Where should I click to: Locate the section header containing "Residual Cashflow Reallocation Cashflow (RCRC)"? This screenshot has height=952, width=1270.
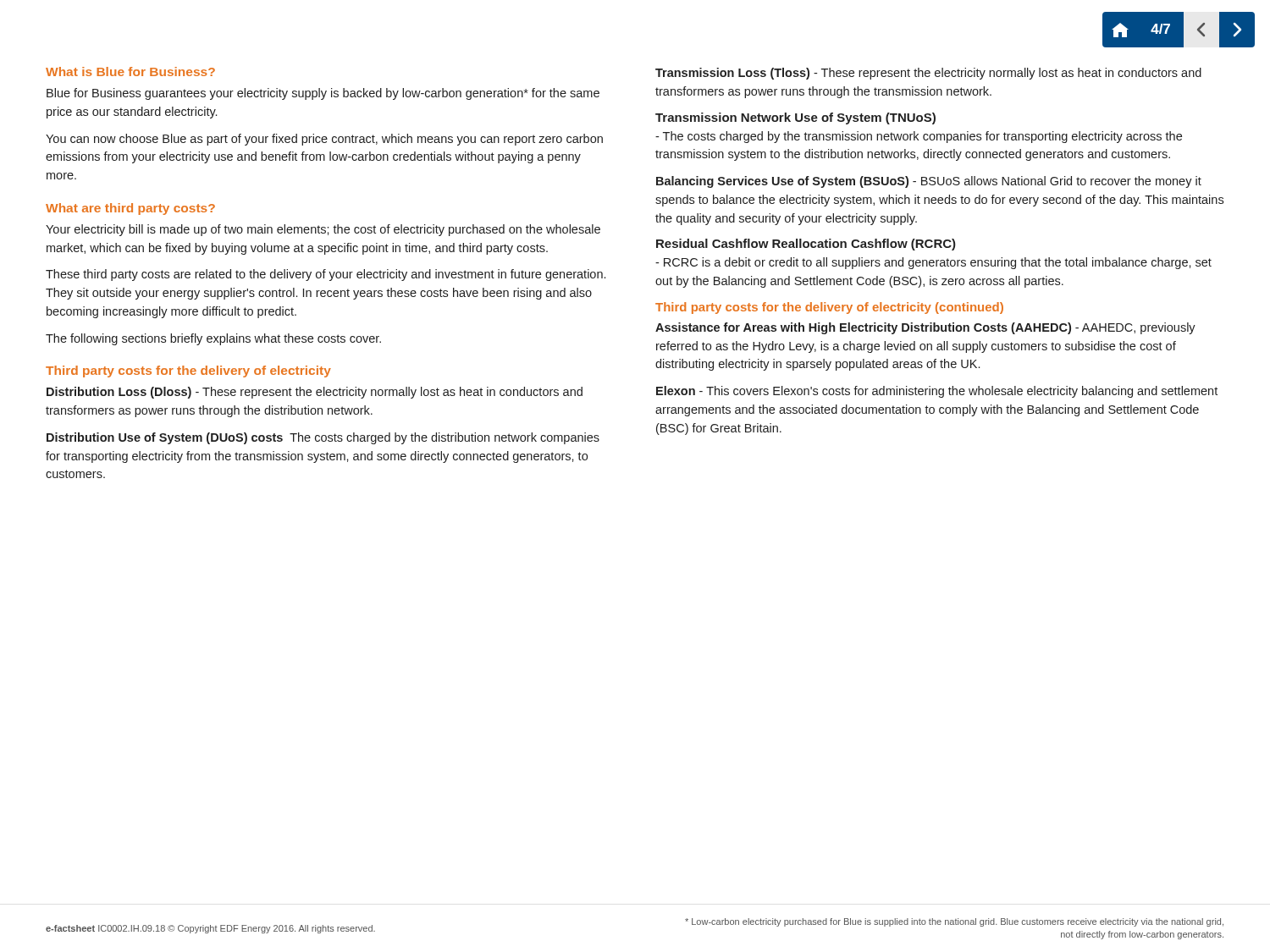pos(806,243)
